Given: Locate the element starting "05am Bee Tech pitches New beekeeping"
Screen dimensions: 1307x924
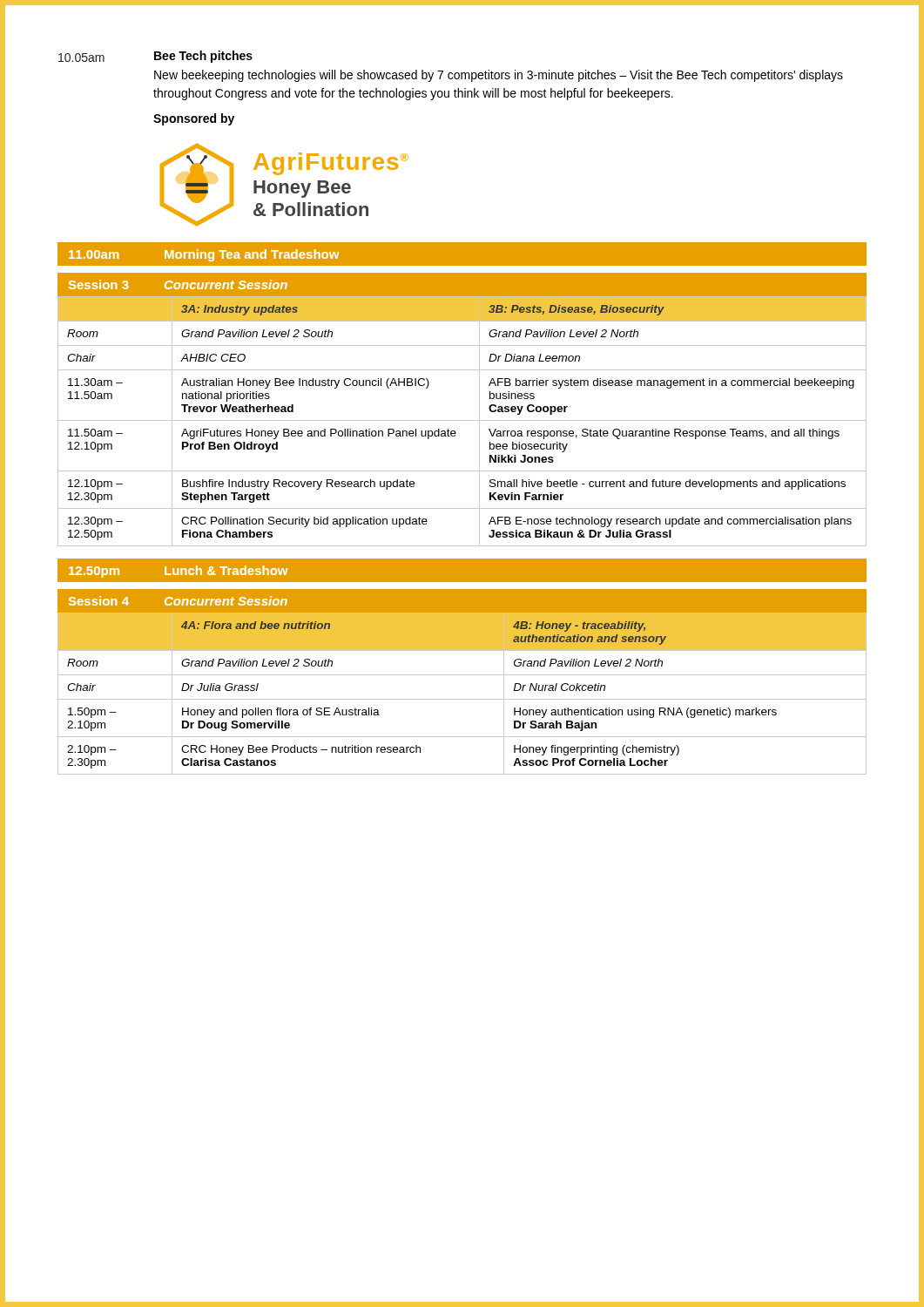Looking at the screenshot, I should (462, 76).
